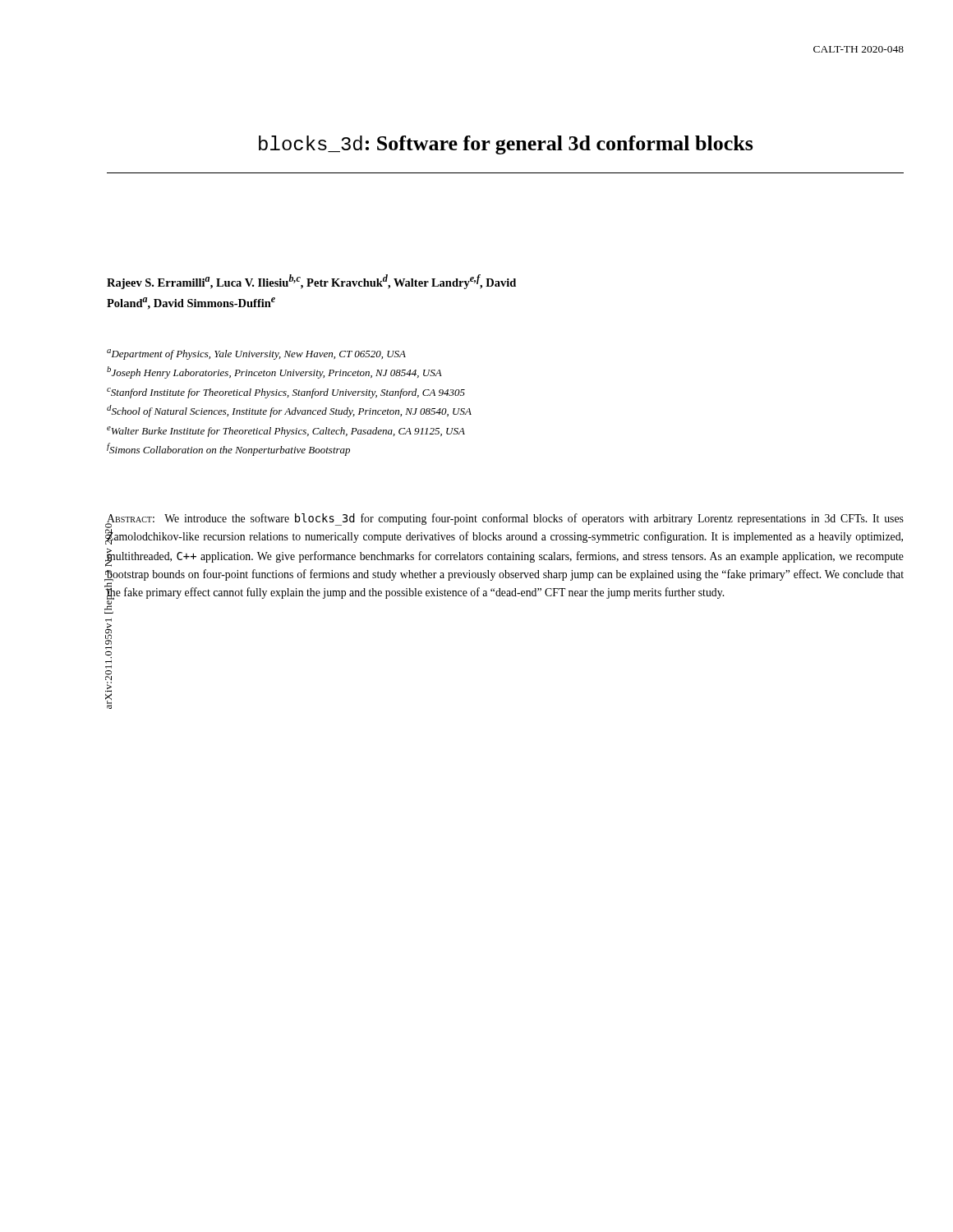Image resolution: width=953 pixels, height=1232 pixels.
Task: Find the element starting "CALT-TH 2020-048"
Action: (858, 49)
